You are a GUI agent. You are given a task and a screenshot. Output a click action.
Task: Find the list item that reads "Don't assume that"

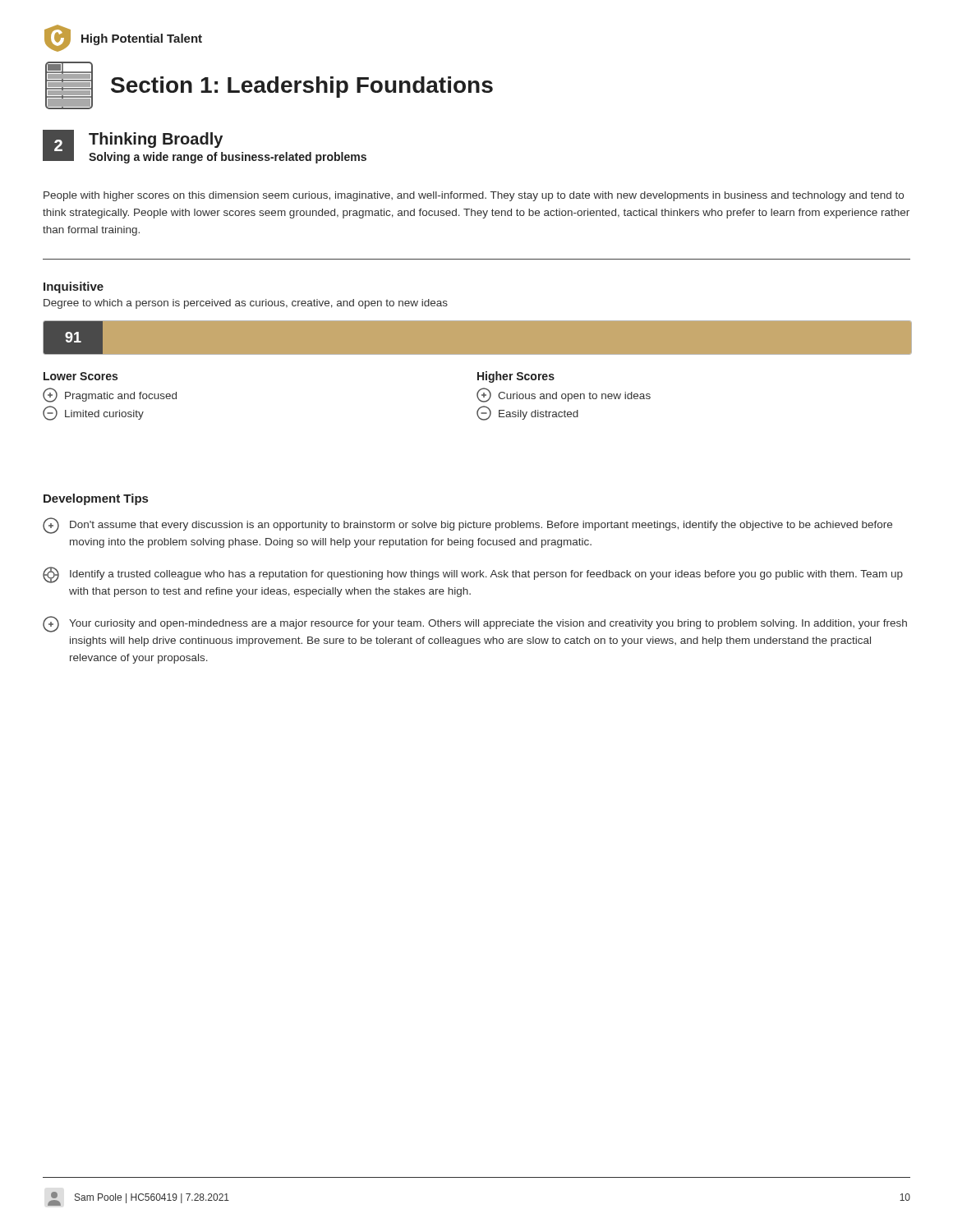tap(476, 534)
